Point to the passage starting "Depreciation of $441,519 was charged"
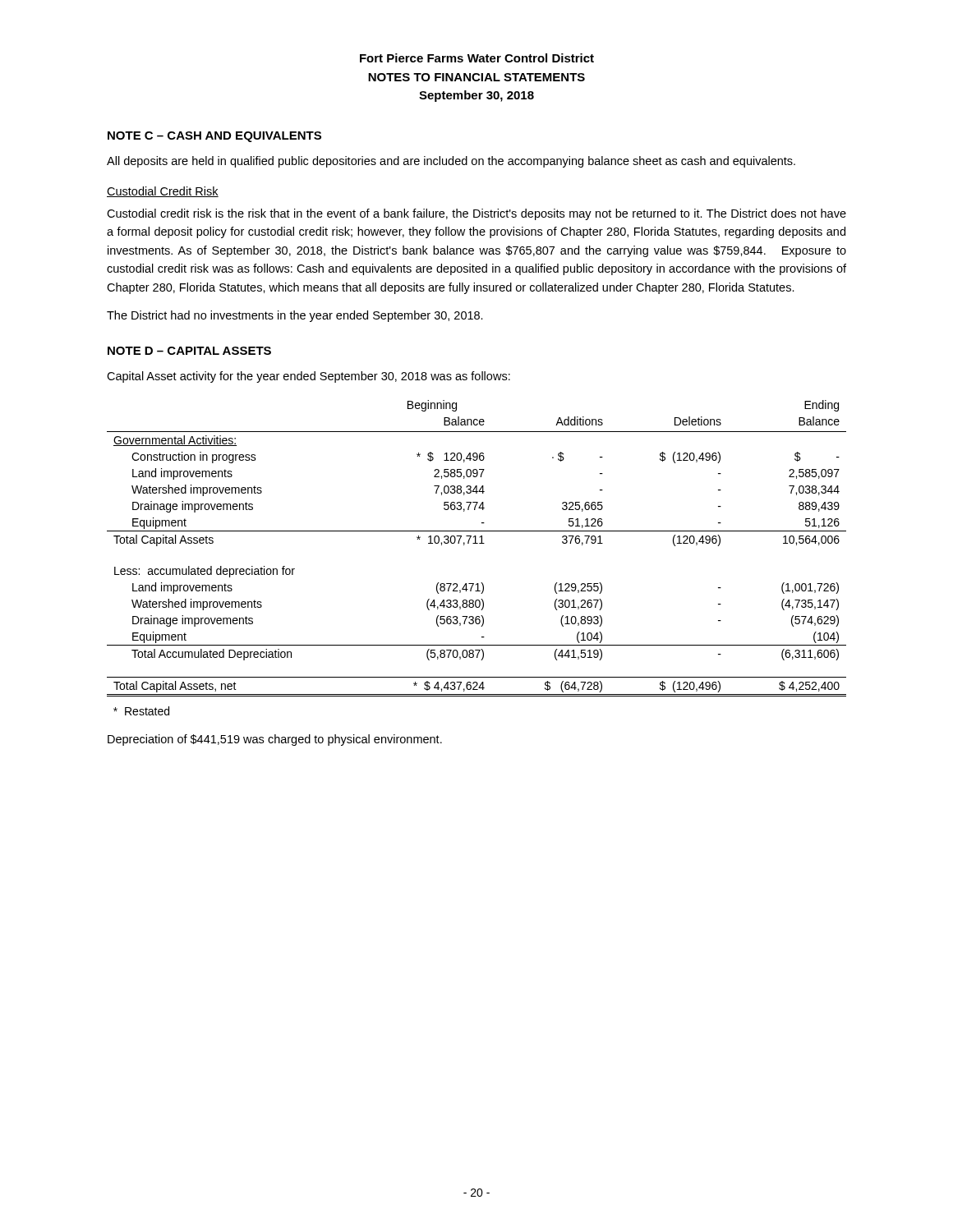The width and height of the screenshot is (953, 1232). click(x=275, y=739)
